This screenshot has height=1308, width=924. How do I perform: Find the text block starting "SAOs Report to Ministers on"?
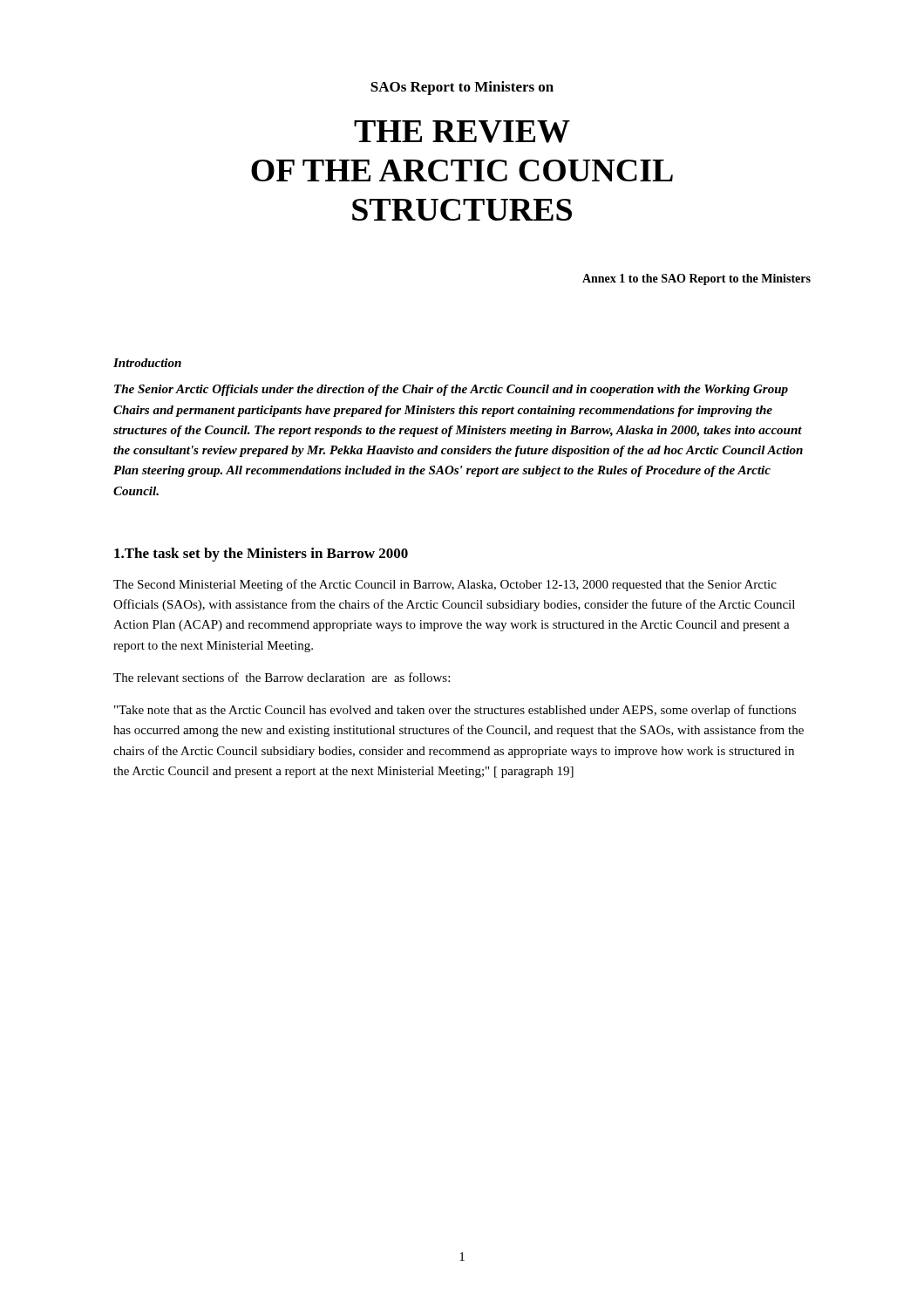point(462,87)
